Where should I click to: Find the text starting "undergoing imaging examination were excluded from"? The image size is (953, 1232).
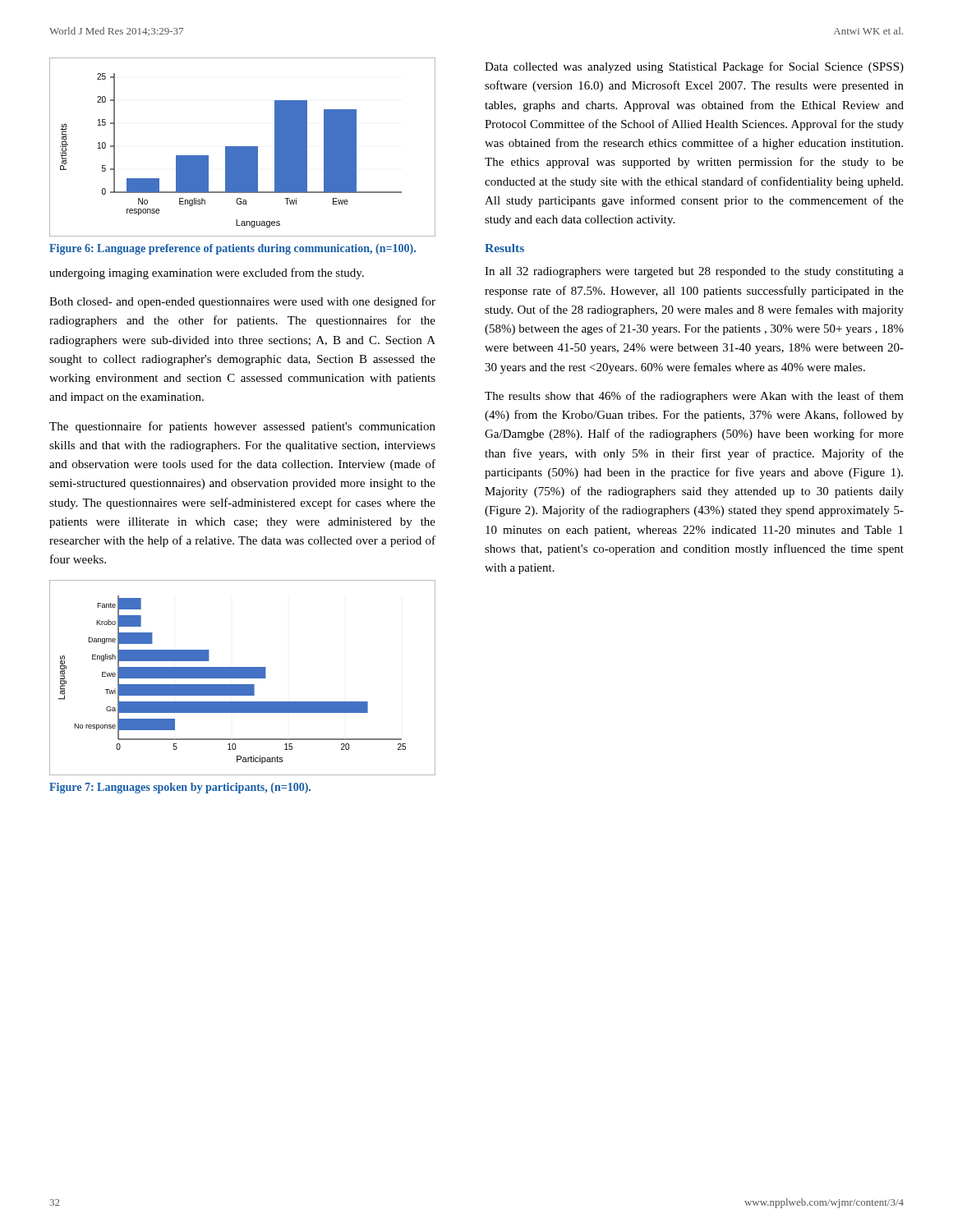pos(207,273)
